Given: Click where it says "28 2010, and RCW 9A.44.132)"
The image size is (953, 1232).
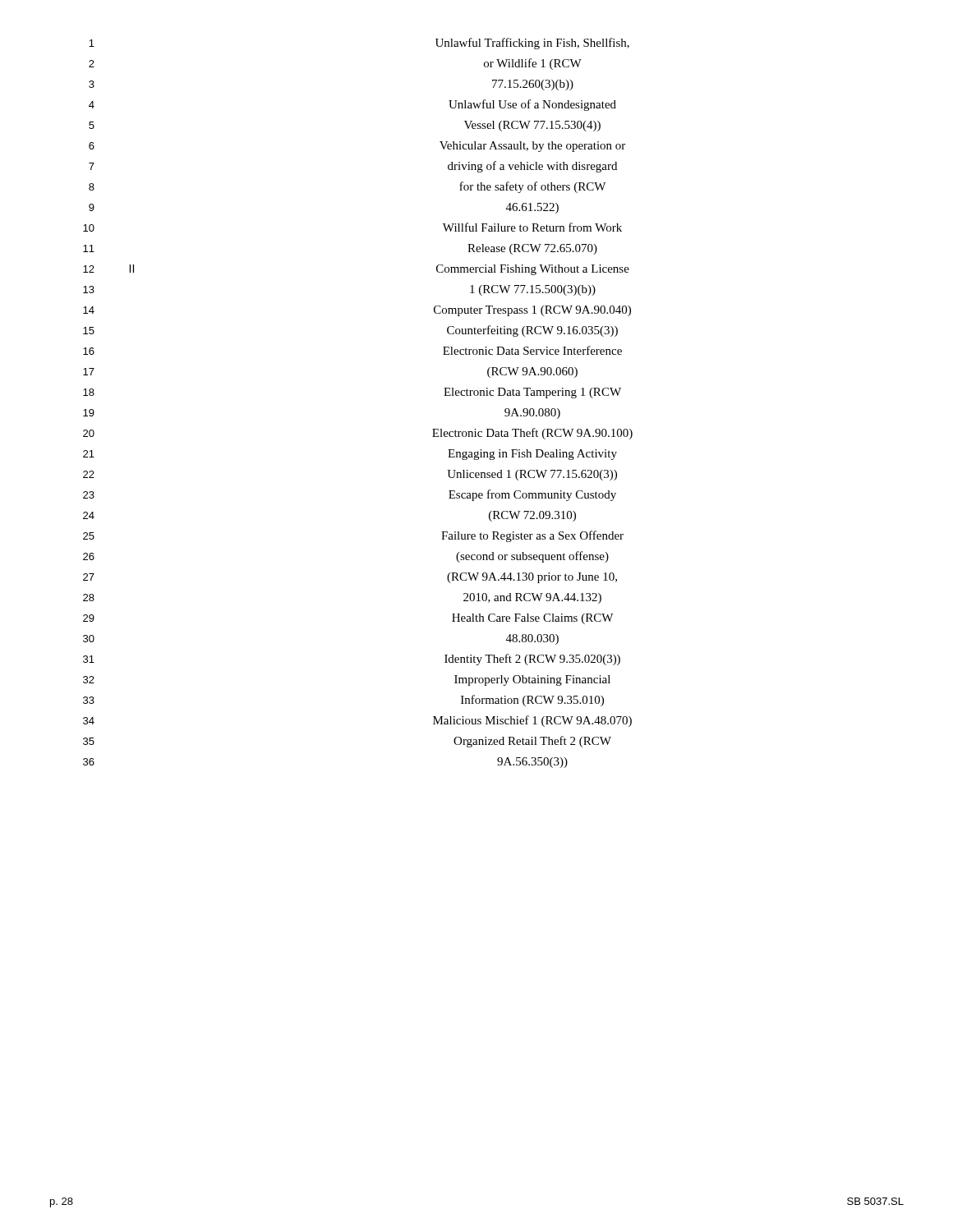Looking at the screenshot, I should (x=476, y=598).
